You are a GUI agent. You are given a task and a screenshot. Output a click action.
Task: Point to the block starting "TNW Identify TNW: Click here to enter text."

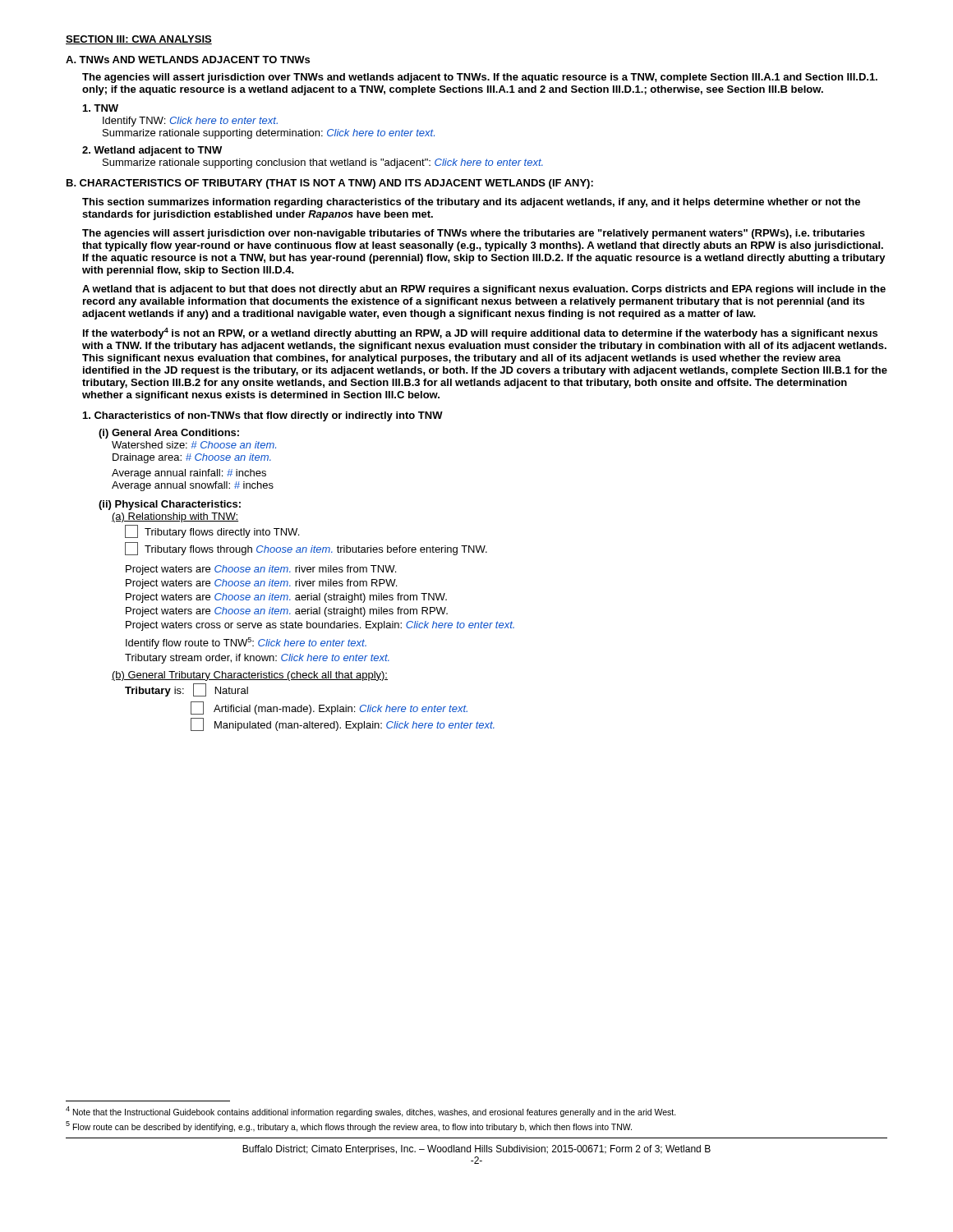tap(101, 108)
